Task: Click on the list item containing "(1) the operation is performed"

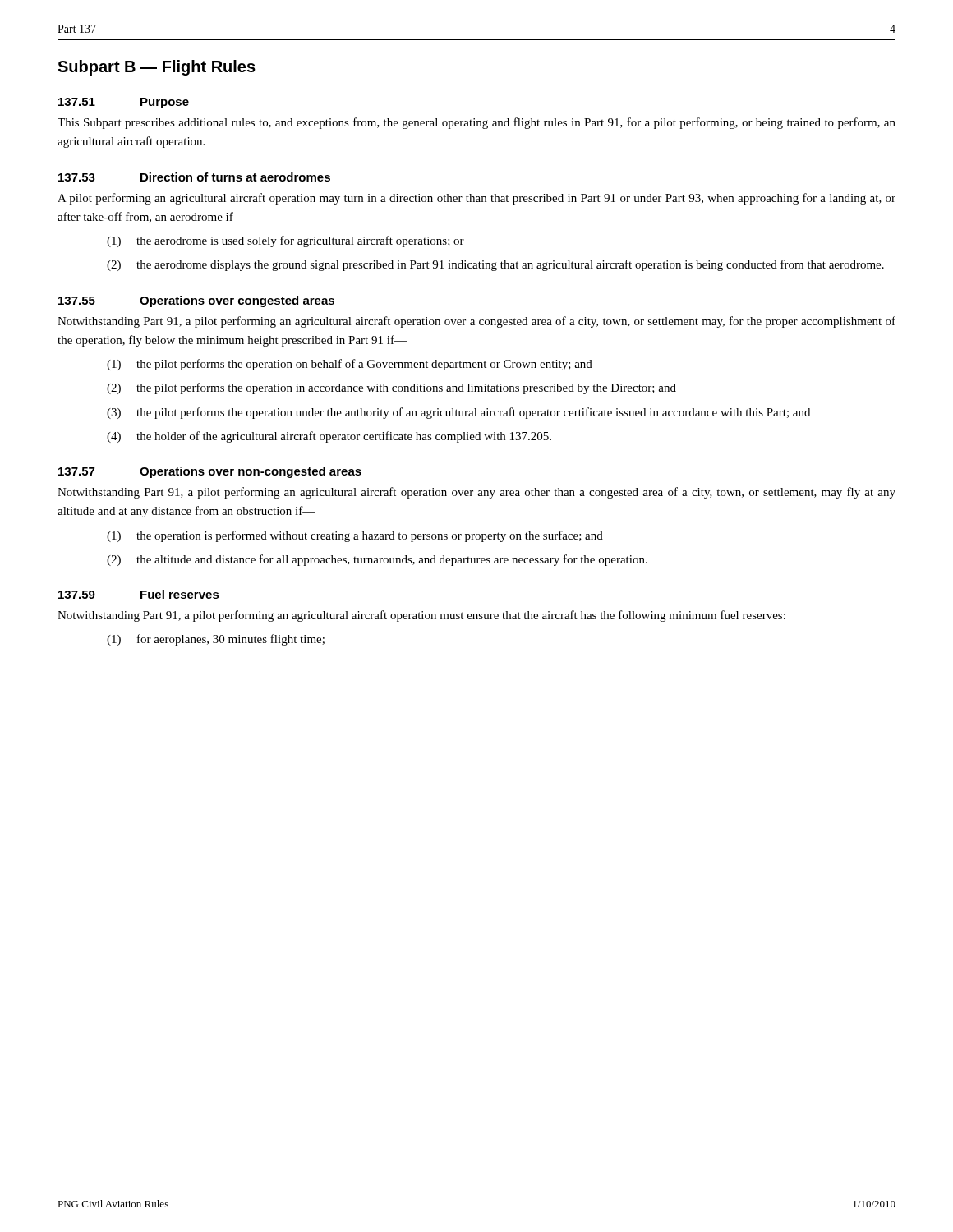Action: coord(501,536)
